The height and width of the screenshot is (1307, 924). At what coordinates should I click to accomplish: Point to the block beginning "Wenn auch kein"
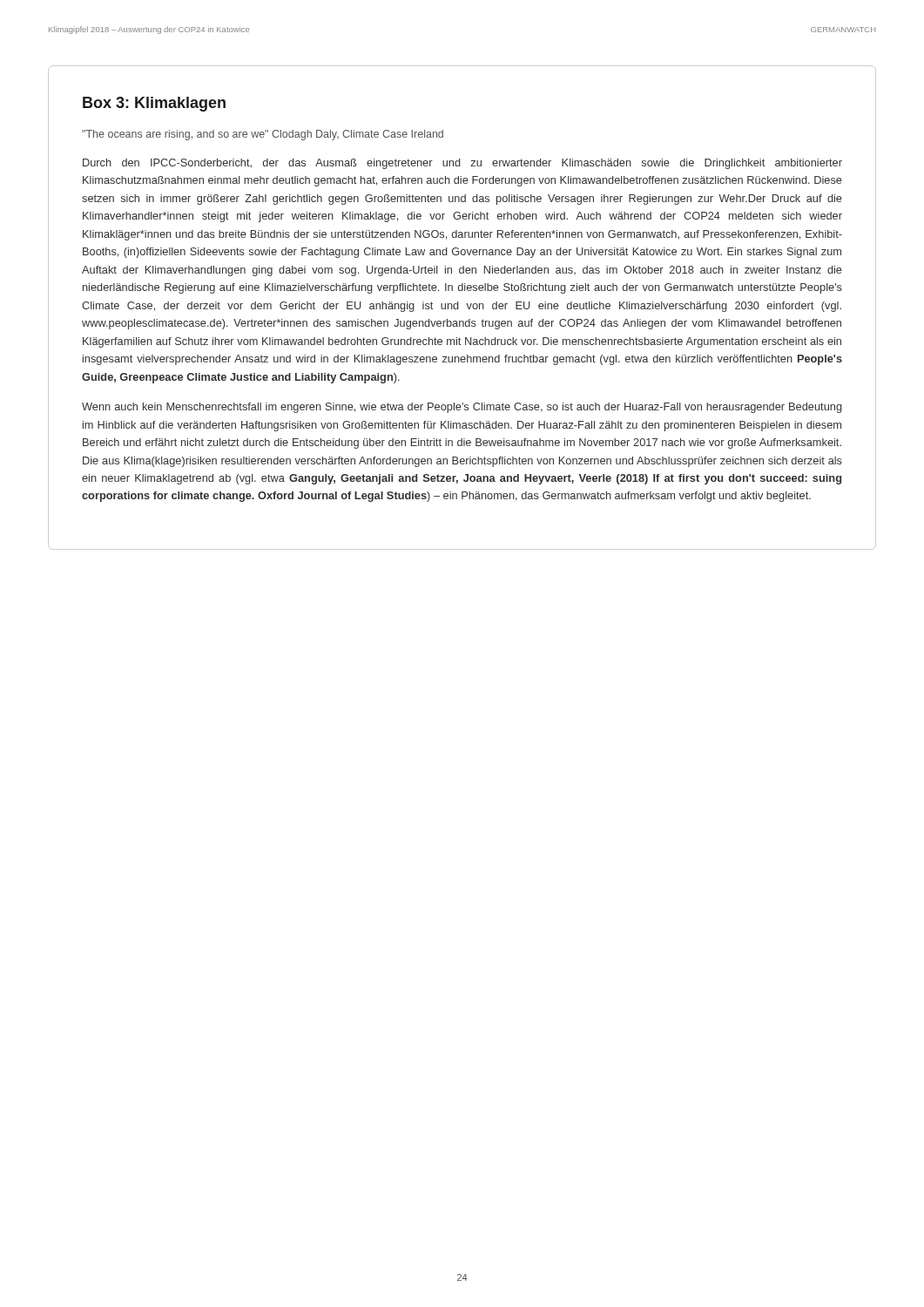tap(462, 451)
